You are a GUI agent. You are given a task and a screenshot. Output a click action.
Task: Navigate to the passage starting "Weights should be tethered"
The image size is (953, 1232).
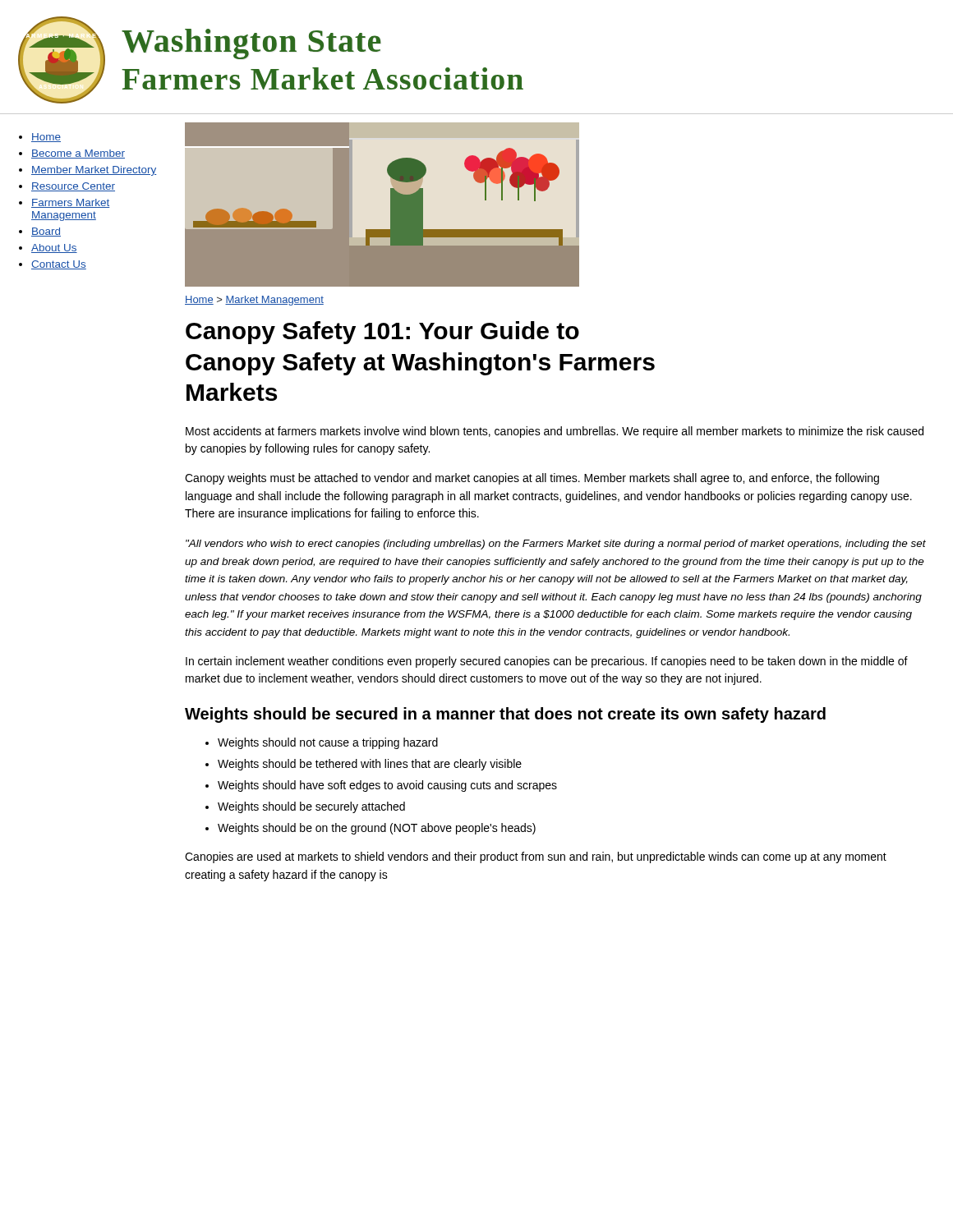pos(370,764)
